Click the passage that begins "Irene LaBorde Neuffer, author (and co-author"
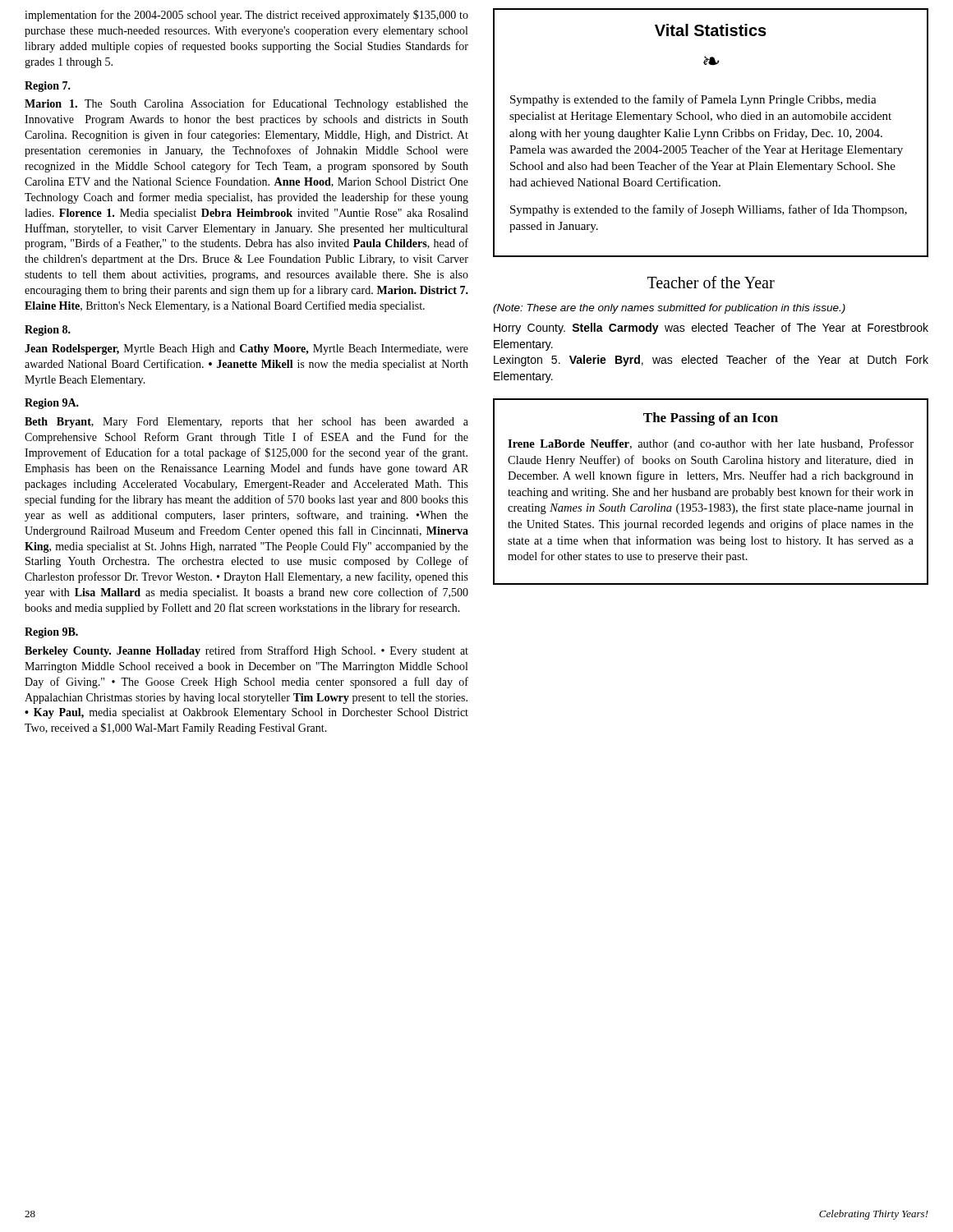 click(711, 501)
